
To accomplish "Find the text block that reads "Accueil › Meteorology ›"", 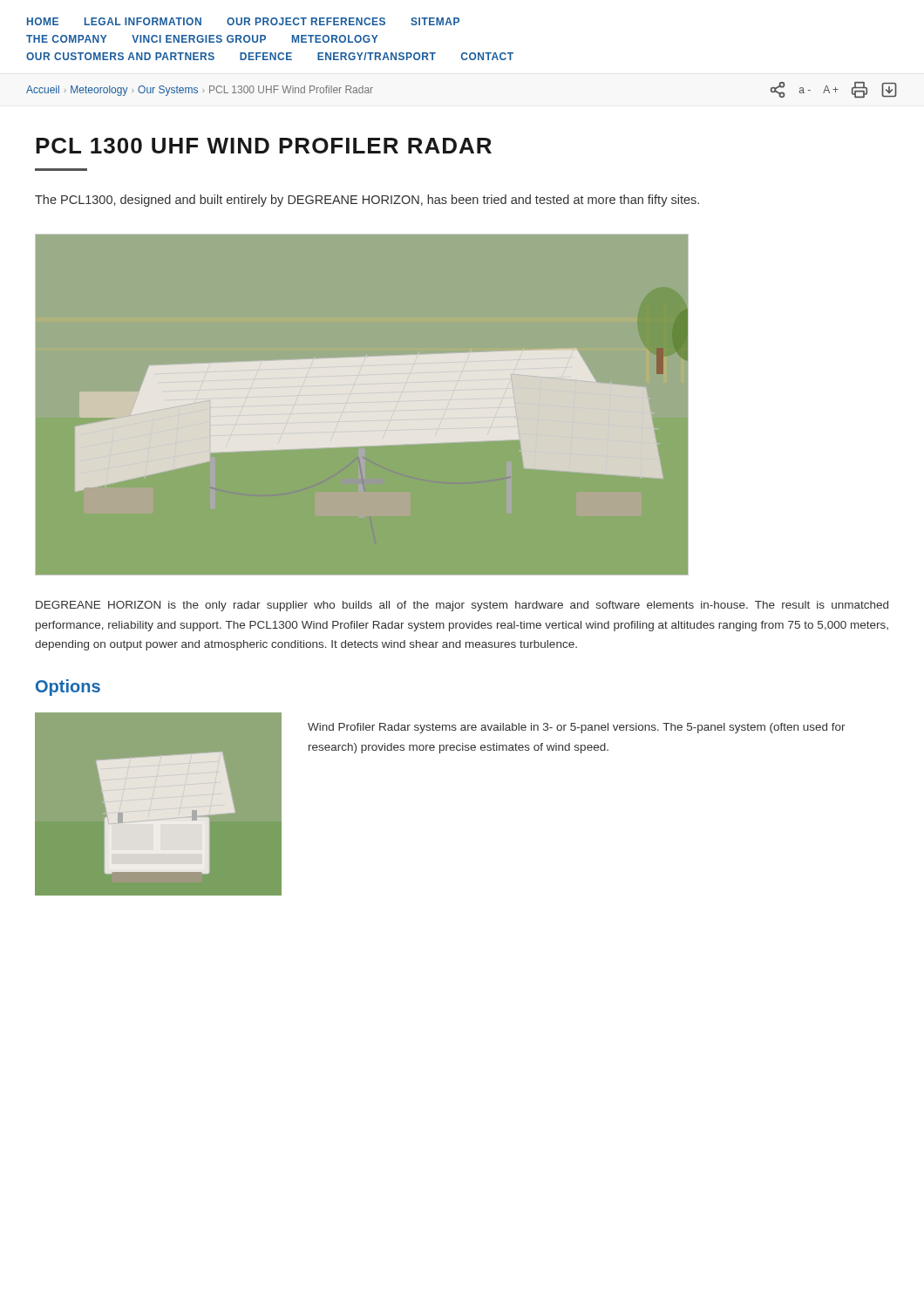I will tap(211, 90).
